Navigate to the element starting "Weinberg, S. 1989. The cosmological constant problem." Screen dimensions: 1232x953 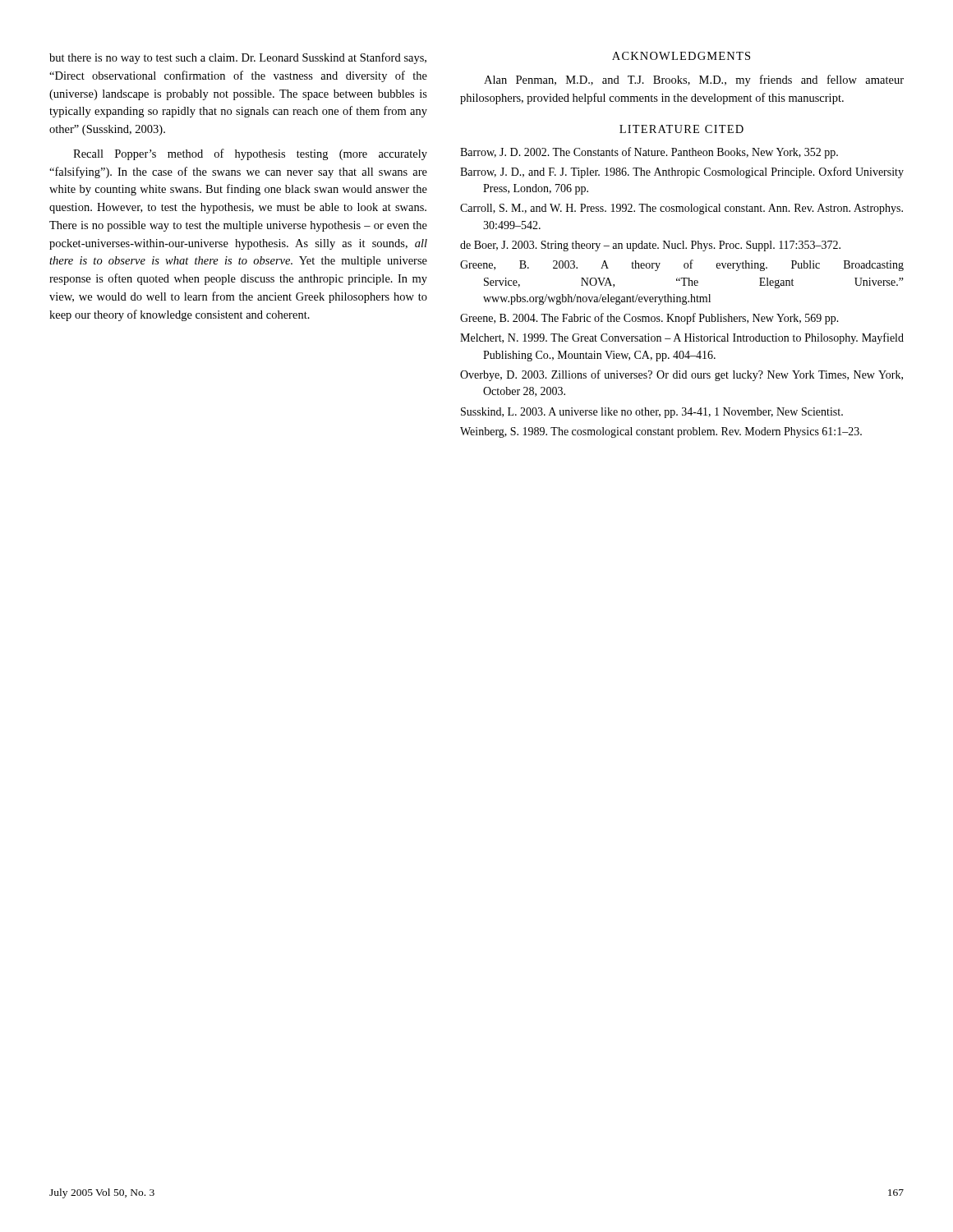coord(682,432)
